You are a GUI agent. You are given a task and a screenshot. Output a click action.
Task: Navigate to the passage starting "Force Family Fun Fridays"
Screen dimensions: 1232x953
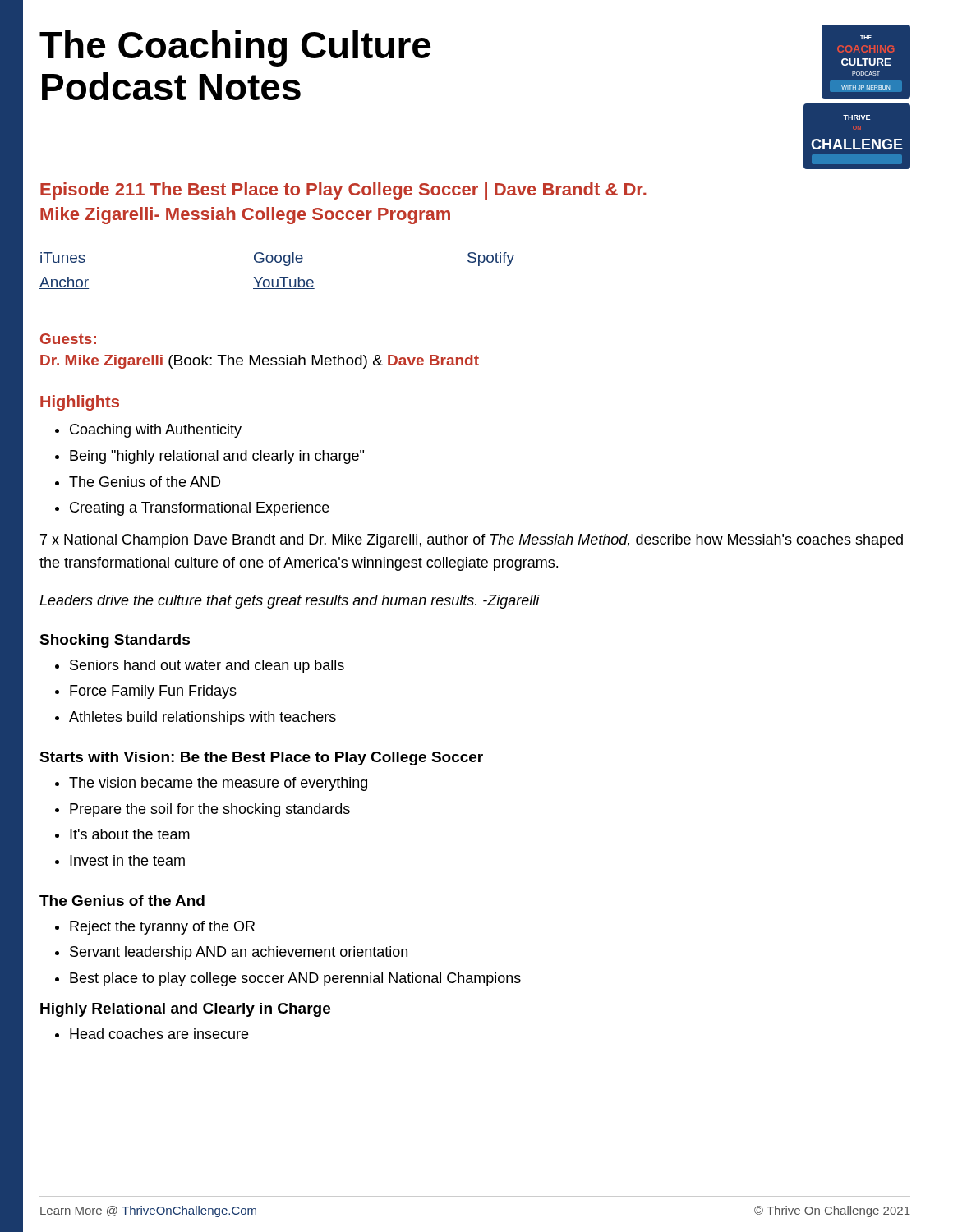point(153,691)
